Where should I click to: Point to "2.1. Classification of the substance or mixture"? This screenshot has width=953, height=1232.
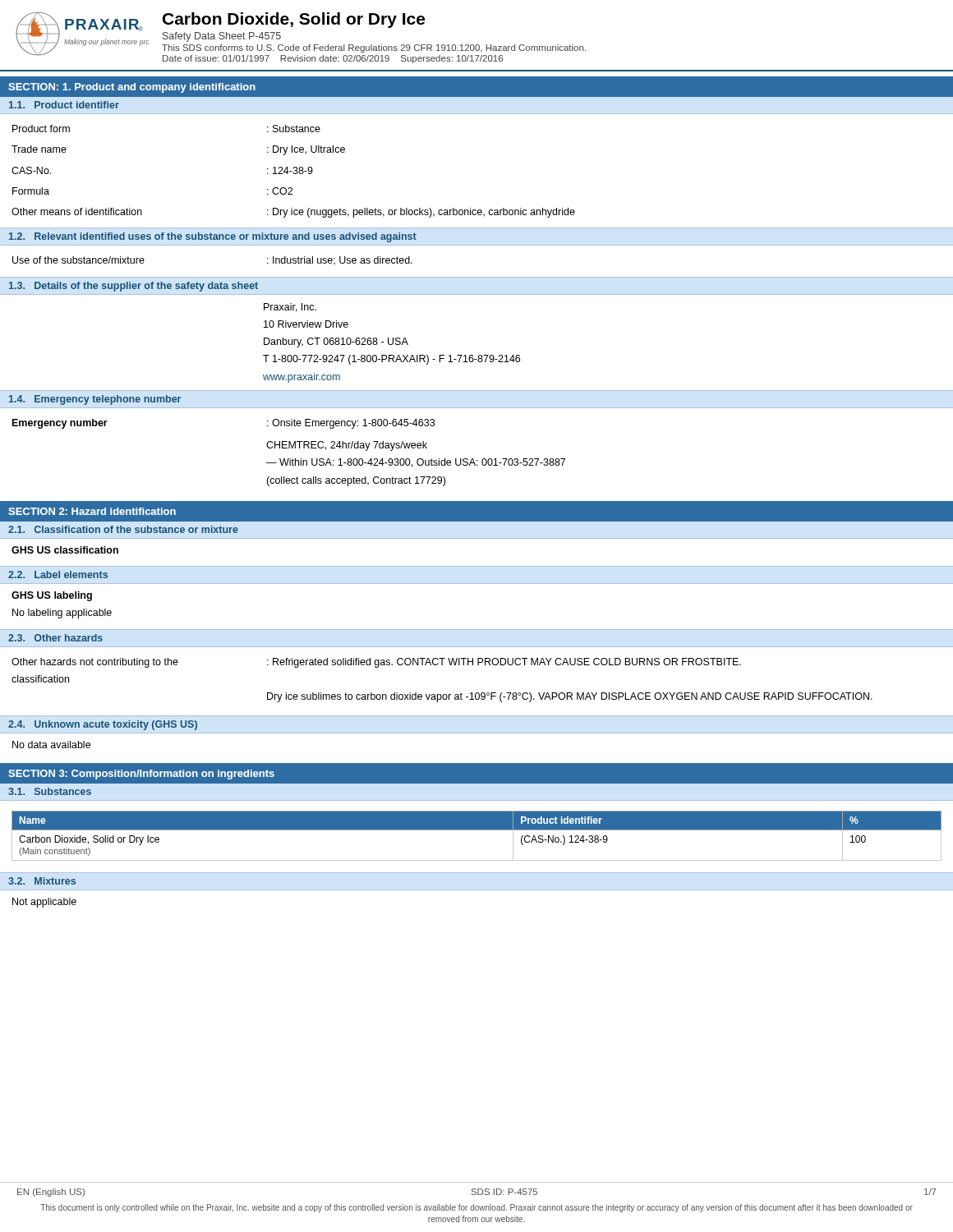click(123, 530)
